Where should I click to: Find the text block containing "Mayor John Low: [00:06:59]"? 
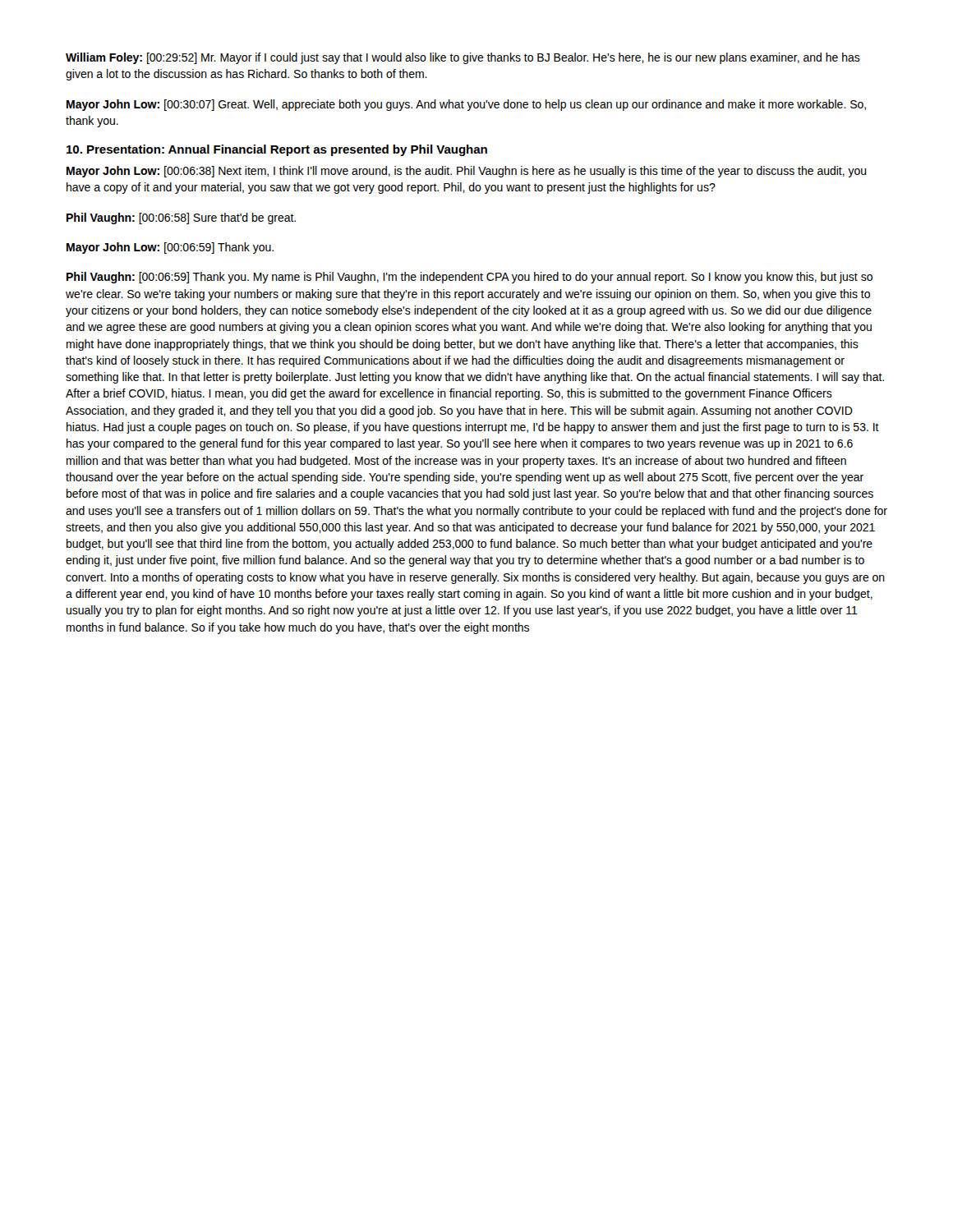click(170, 247)
